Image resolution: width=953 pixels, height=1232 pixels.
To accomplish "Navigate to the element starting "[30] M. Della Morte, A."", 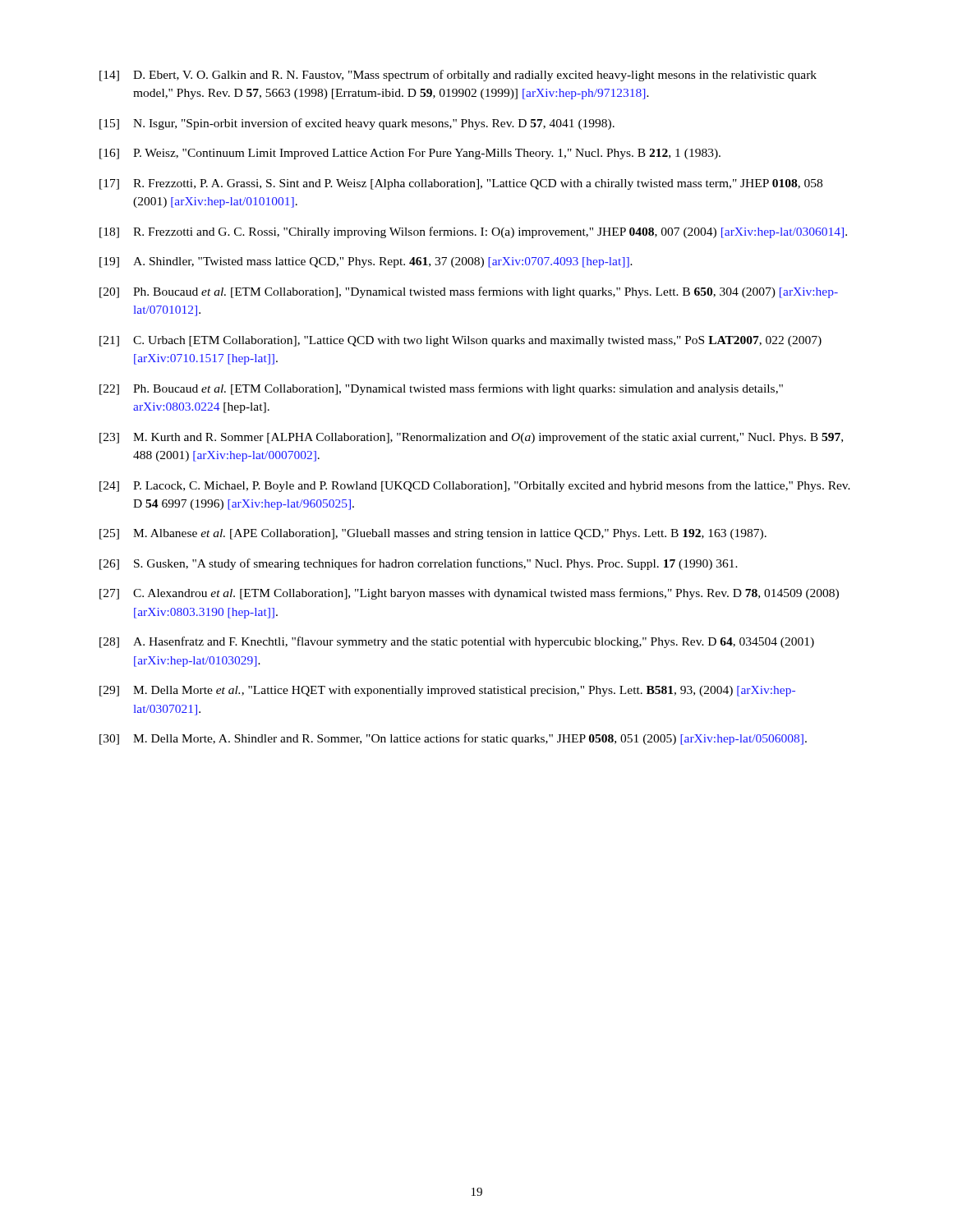I will (476, 739).
